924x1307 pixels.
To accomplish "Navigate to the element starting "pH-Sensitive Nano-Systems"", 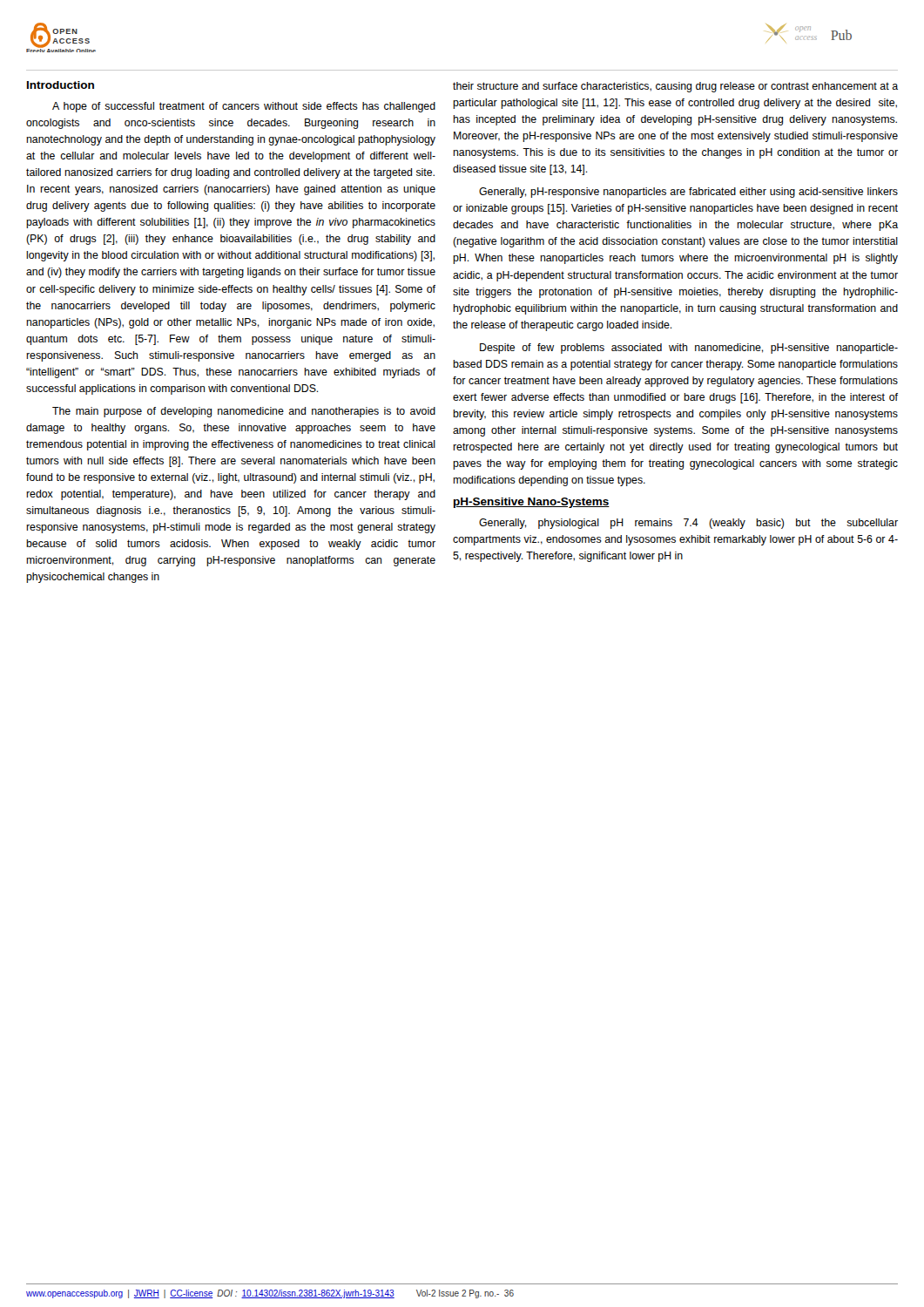I will tap(531, 502).
